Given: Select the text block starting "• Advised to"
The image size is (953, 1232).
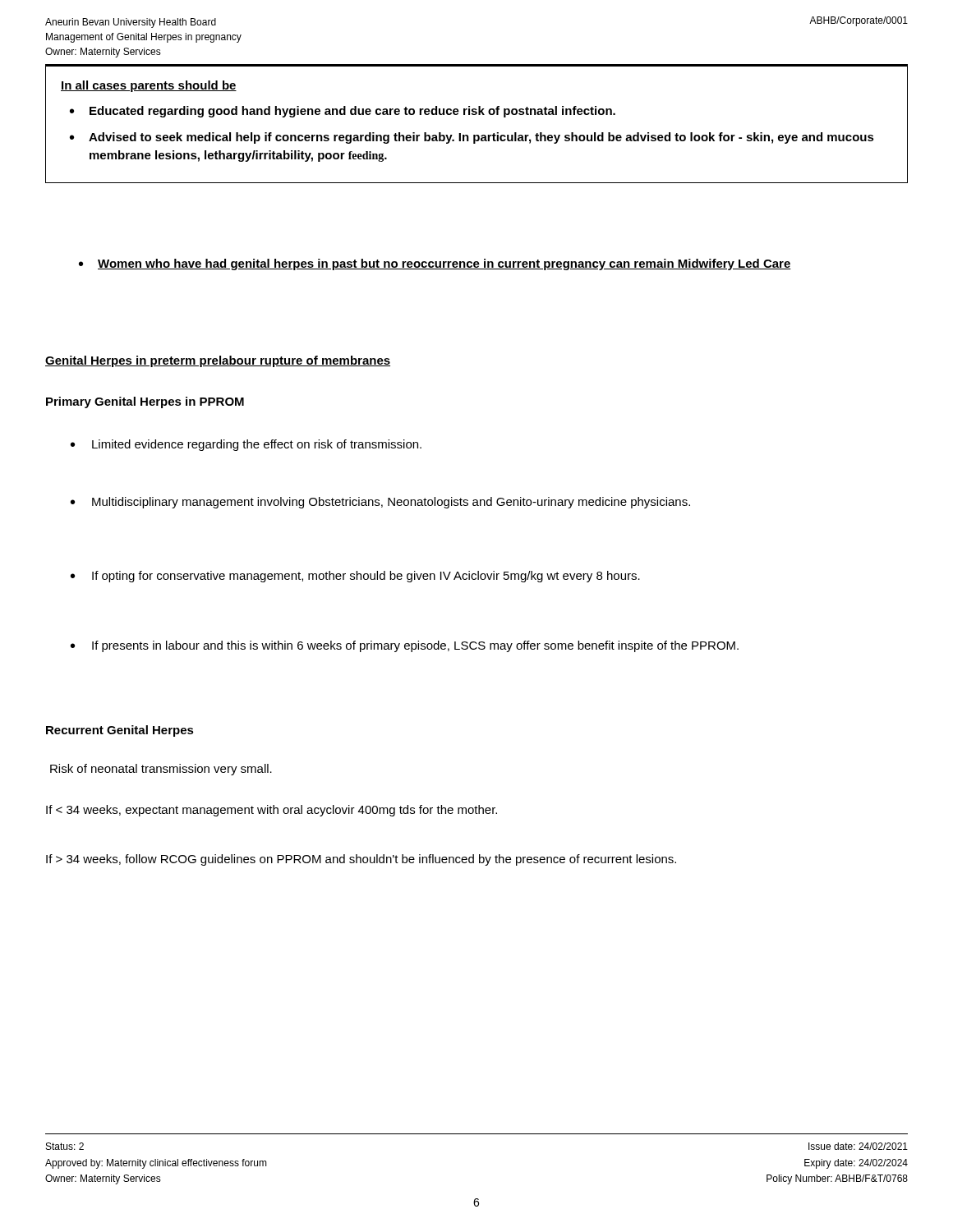Looking at the screenshot, I should [x=481, y=146].
